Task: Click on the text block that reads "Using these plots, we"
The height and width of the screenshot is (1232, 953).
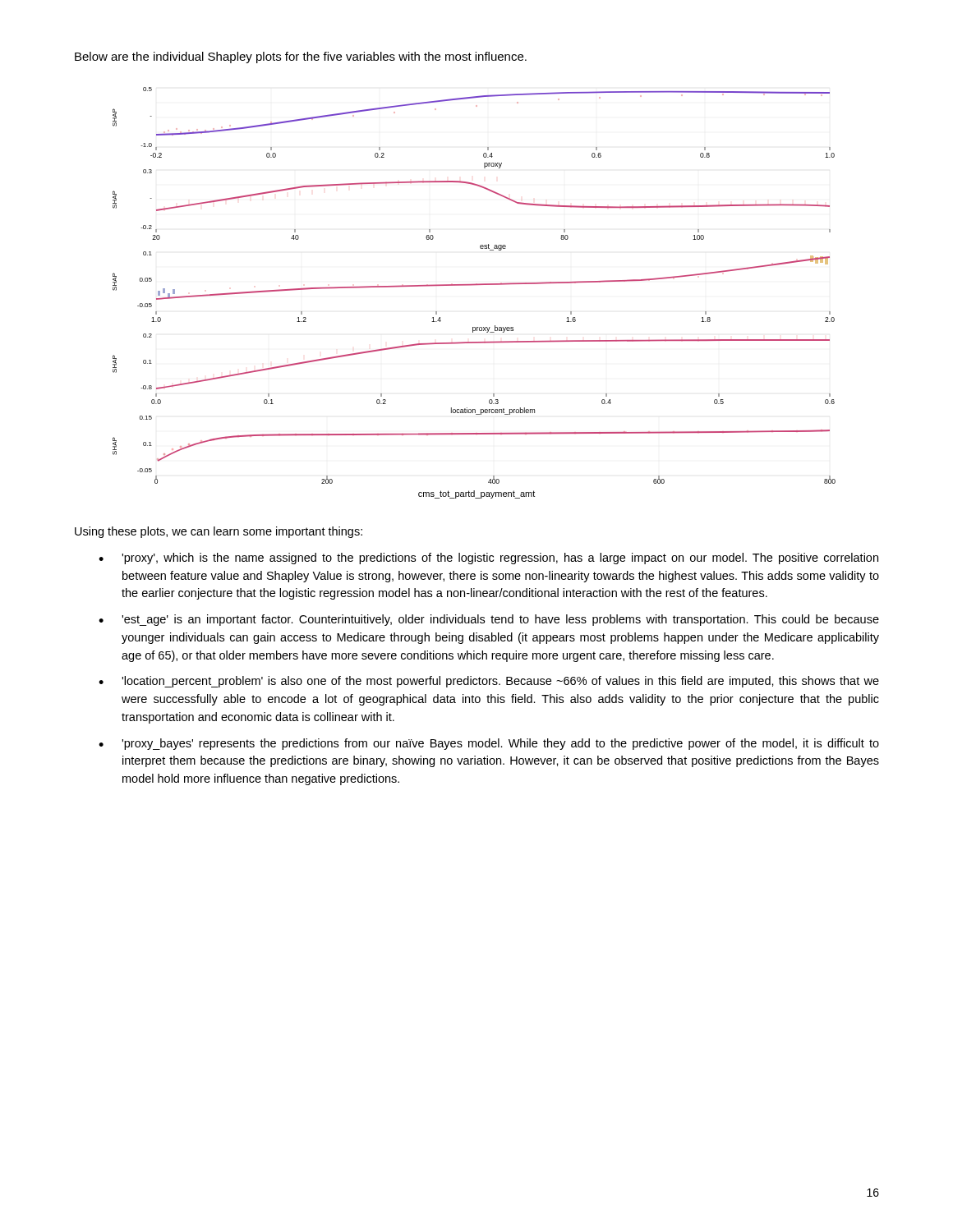Action: pyautogui.click(x=219, y=531)
